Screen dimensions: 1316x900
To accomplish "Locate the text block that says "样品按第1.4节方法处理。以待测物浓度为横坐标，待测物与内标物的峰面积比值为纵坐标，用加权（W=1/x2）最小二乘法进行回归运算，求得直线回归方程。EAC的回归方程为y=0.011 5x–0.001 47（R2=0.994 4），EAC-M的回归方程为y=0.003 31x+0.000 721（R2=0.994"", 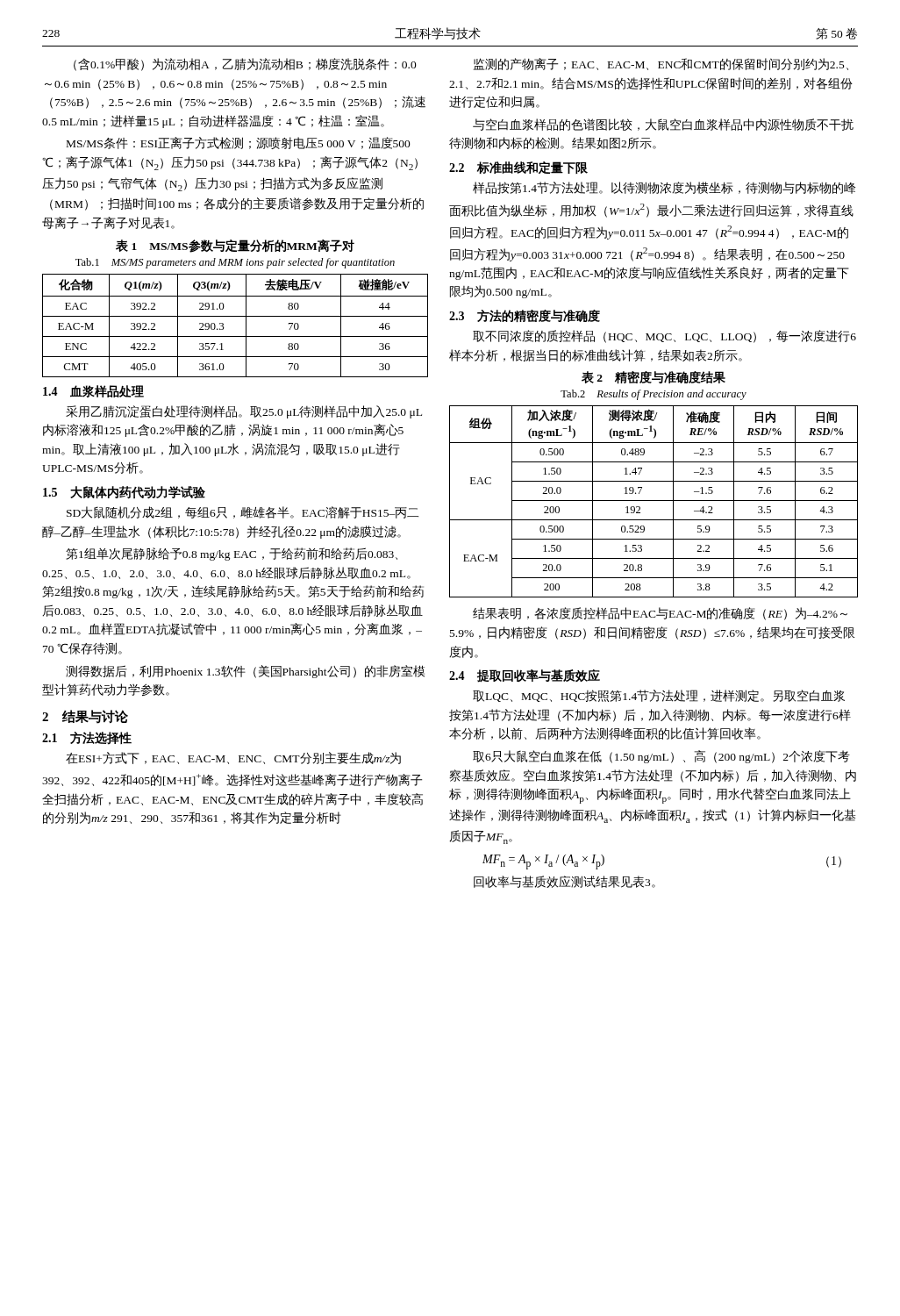I will (x=653, y=240).
